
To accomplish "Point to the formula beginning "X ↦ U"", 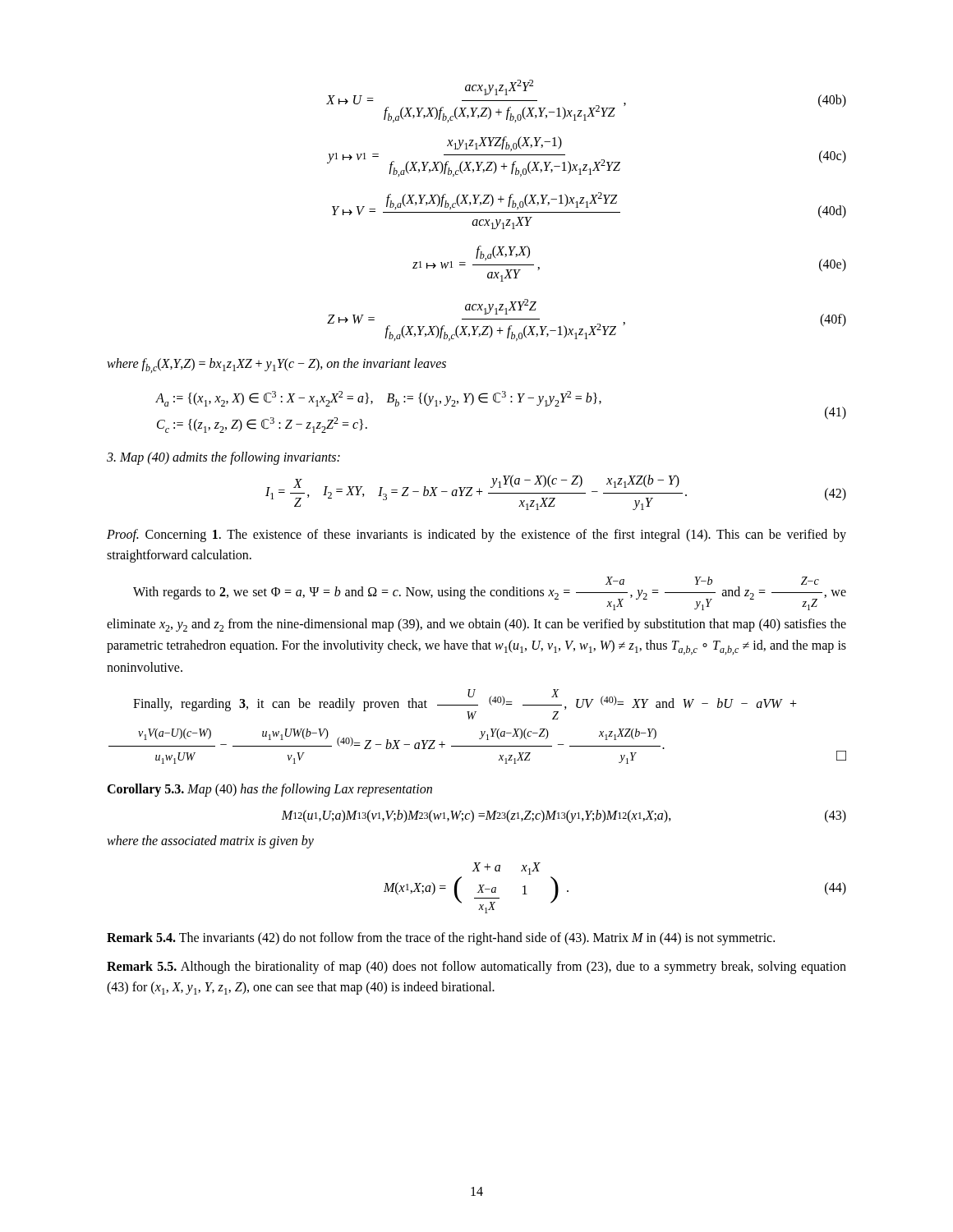I will 476,100.
